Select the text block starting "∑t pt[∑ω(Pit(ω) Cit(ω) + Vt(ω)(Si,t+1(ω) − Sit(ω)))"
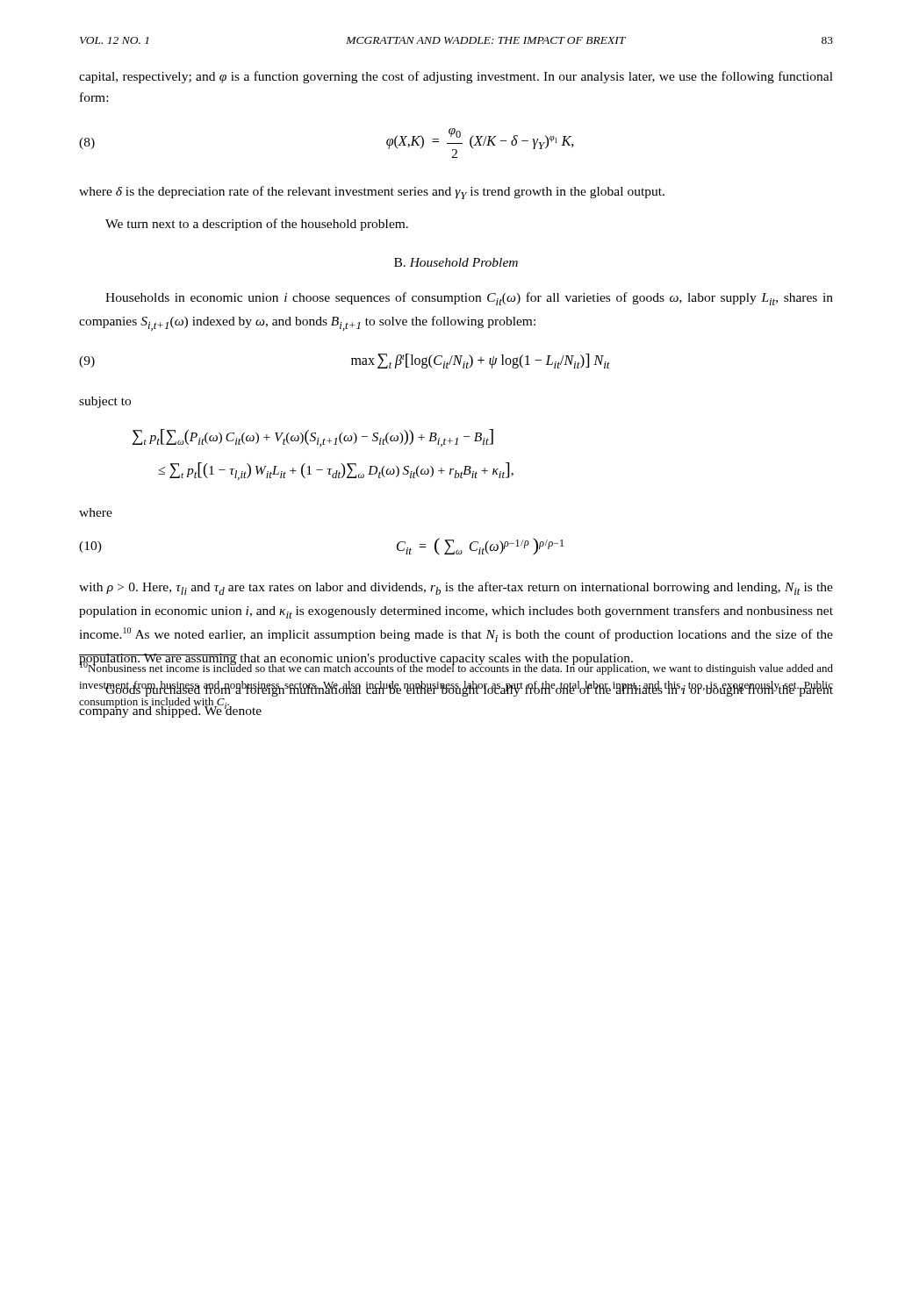Image resolution: width=912 pixels, height=1316 pixels. tap(482, 452)
